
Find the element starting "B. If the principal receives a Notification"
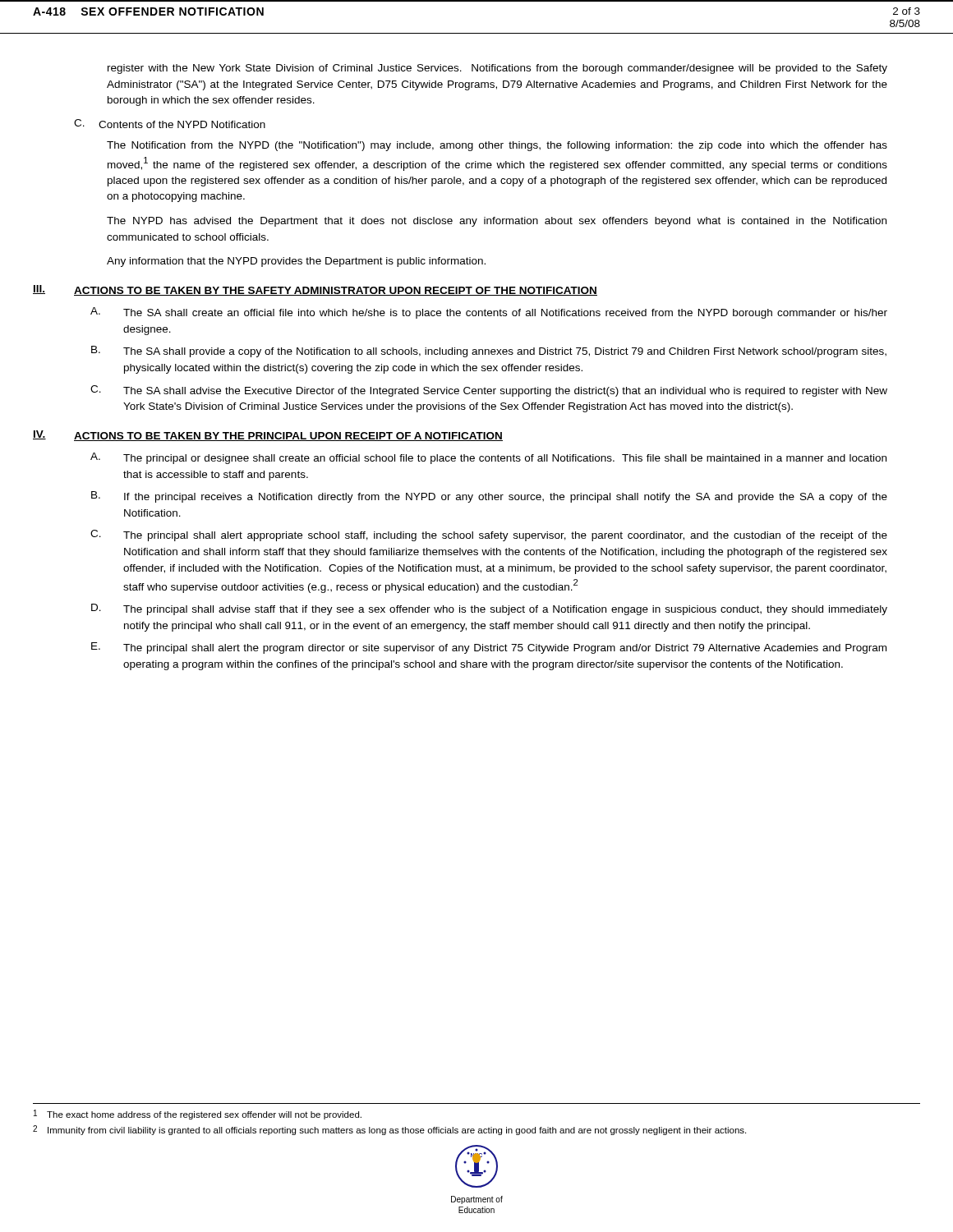point(489,505)
